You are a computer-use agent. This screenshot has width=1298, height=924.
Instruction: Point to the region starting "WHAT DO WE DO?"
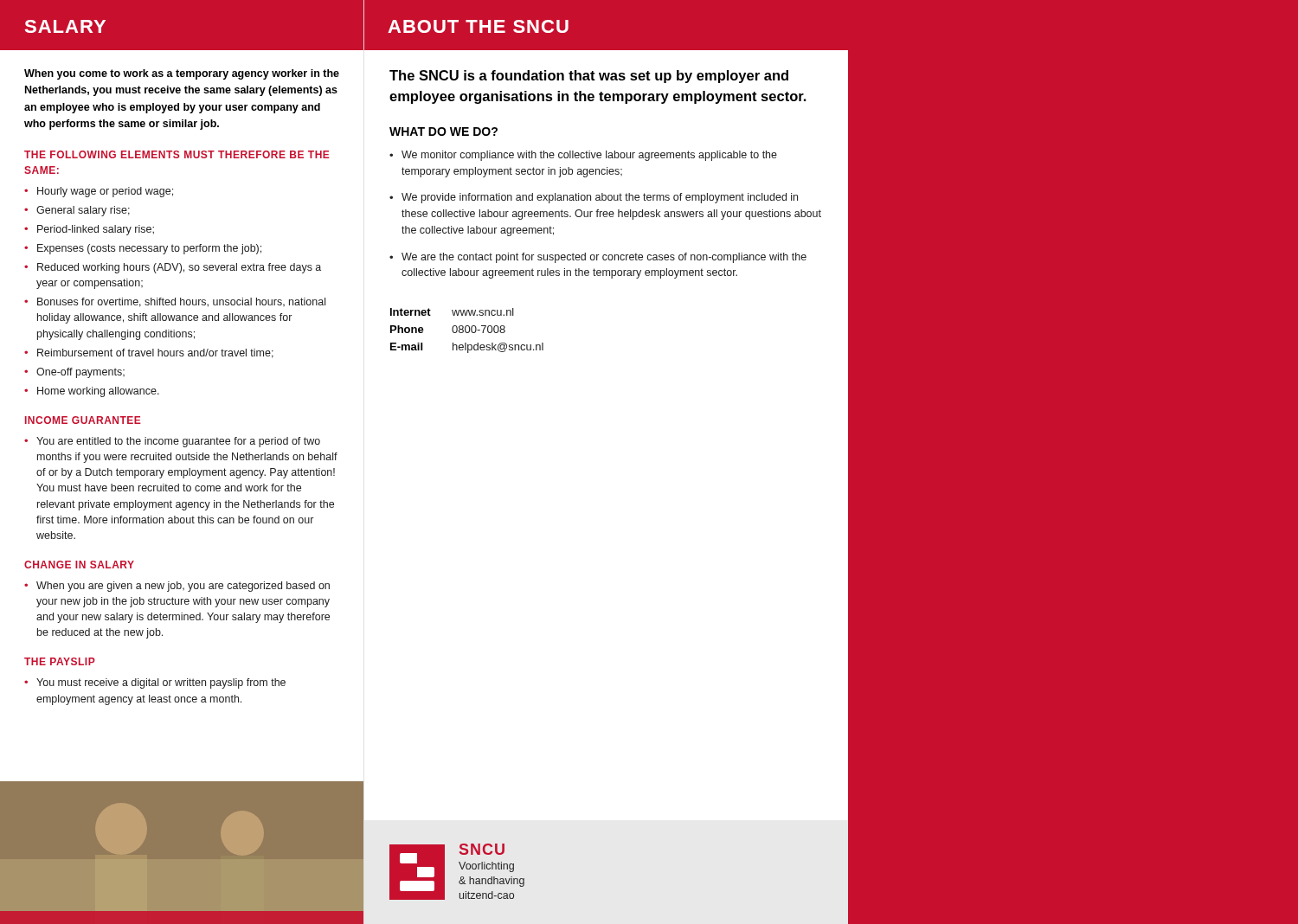point(444,131)
